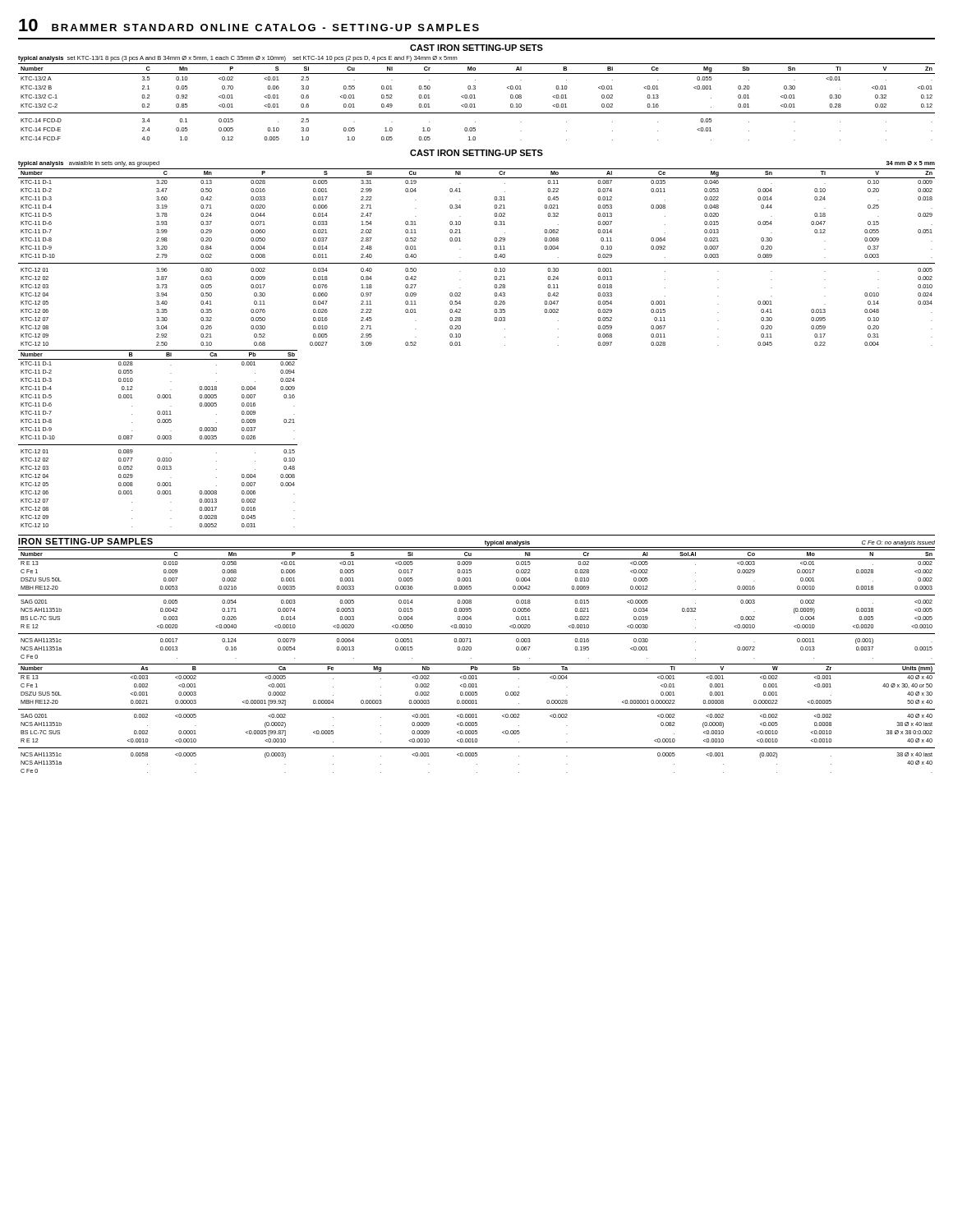
Task: Locate the text "IRON SETTING-UP SAMPLES"
Action: (86, 541)
